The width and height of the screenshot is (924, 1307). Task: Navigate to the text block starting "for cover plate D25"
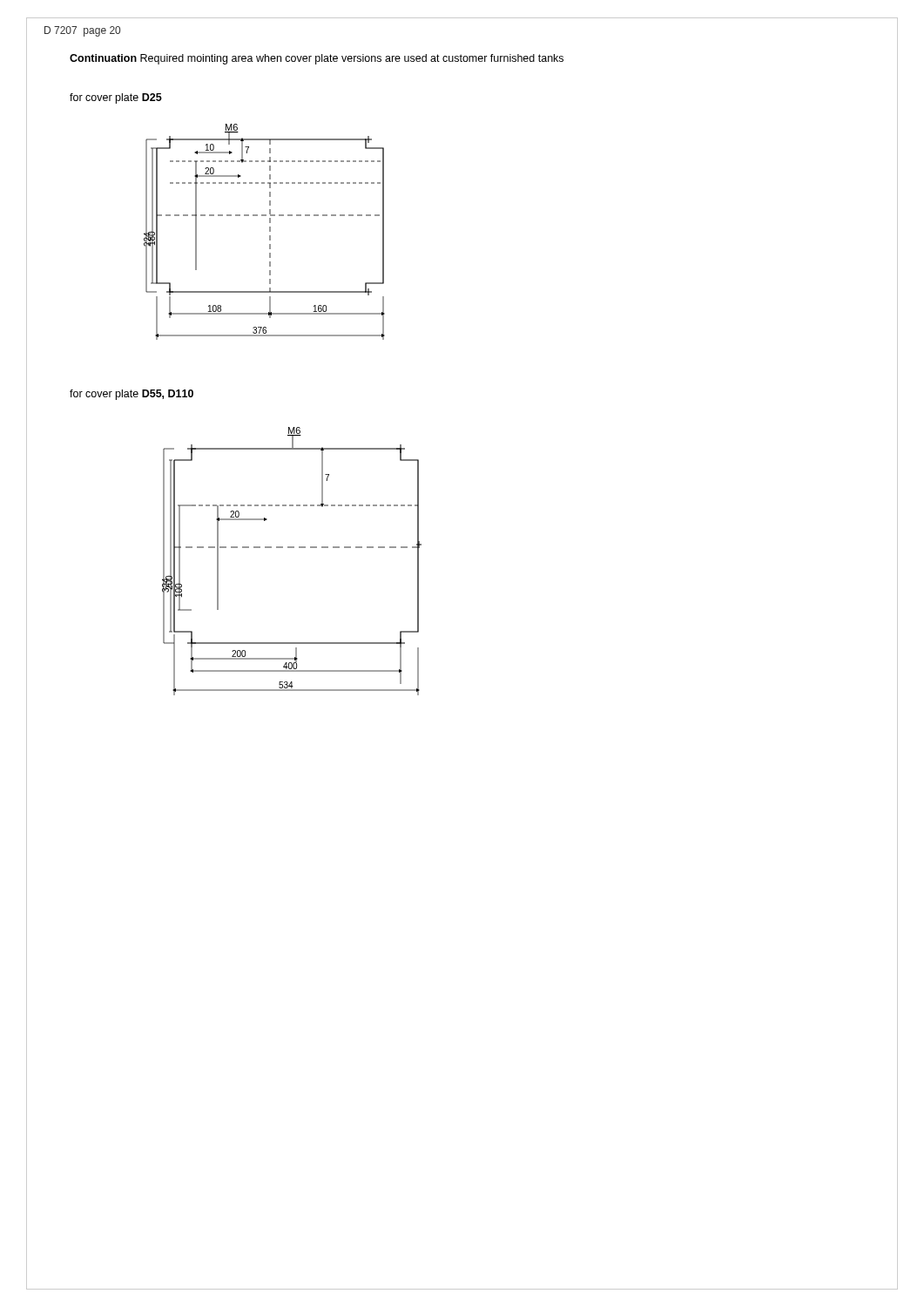pyautogui.click(x=116, y=98)
